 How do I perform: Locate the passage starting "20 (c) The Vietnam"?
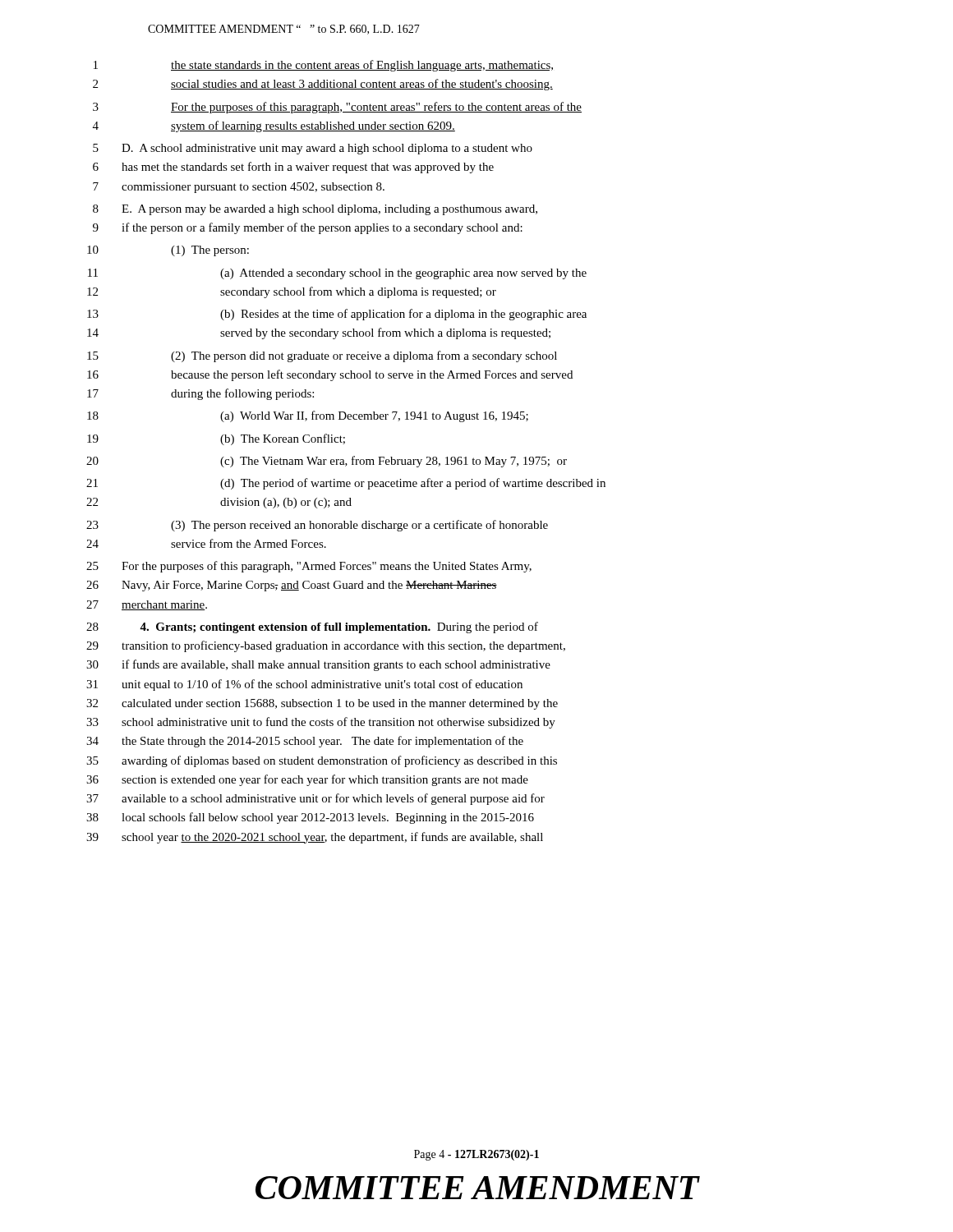(x=476, y=461)
